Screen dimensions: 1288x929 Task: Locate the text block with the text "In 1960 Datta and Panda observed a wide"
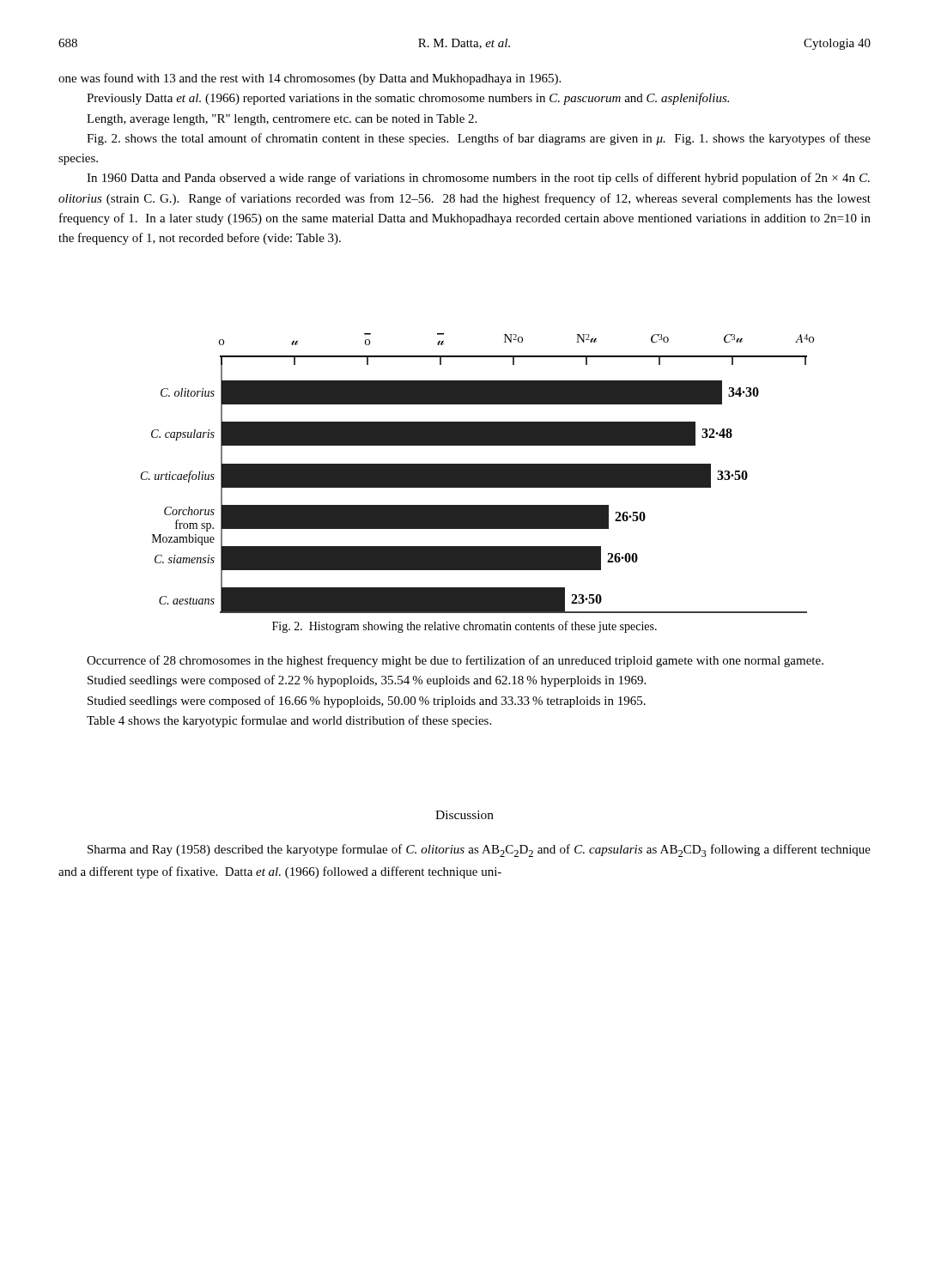pos(464,208)
